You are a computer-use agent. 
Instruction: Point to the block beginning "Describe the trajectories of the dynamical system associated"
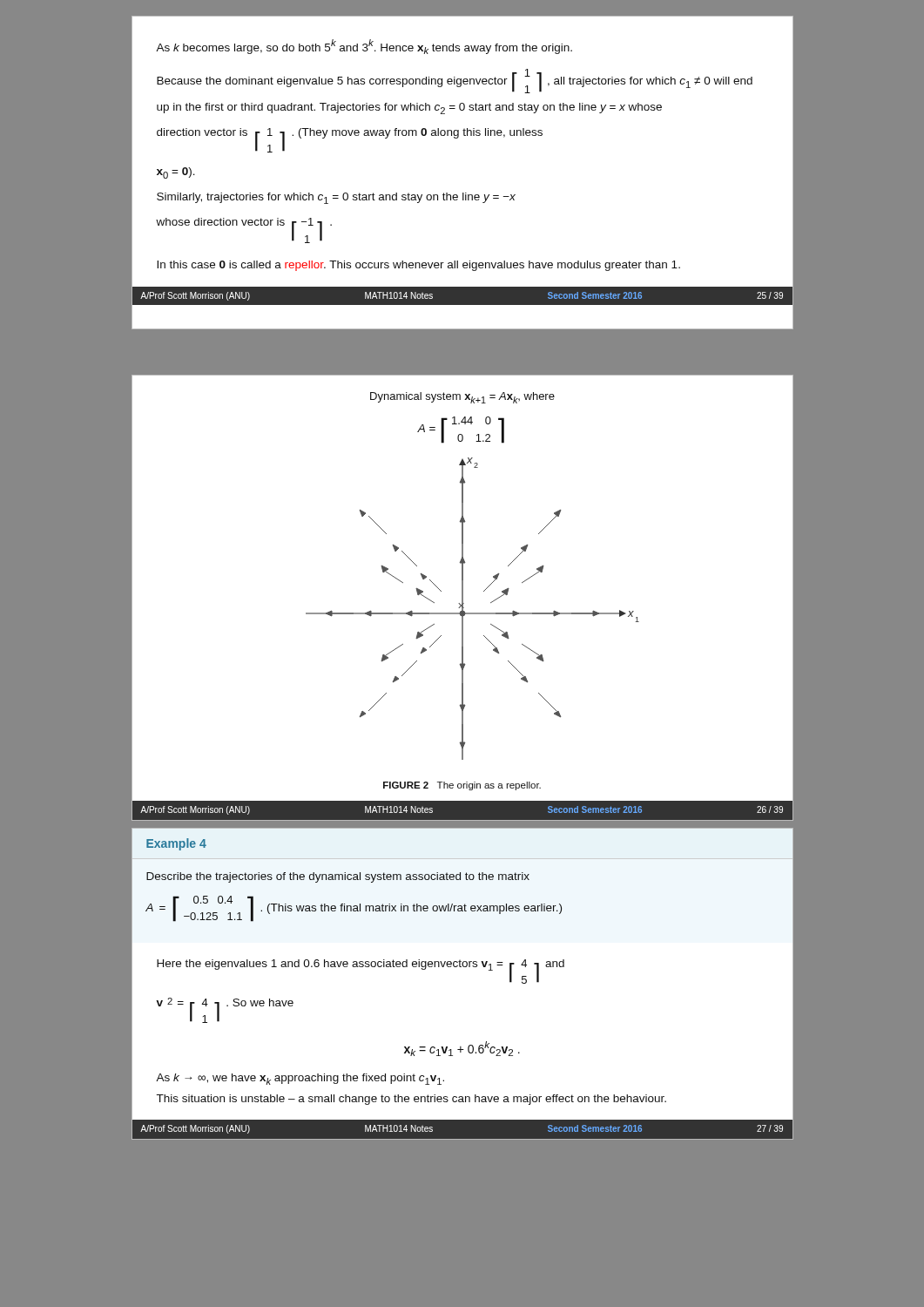click(x=338, y=876)
